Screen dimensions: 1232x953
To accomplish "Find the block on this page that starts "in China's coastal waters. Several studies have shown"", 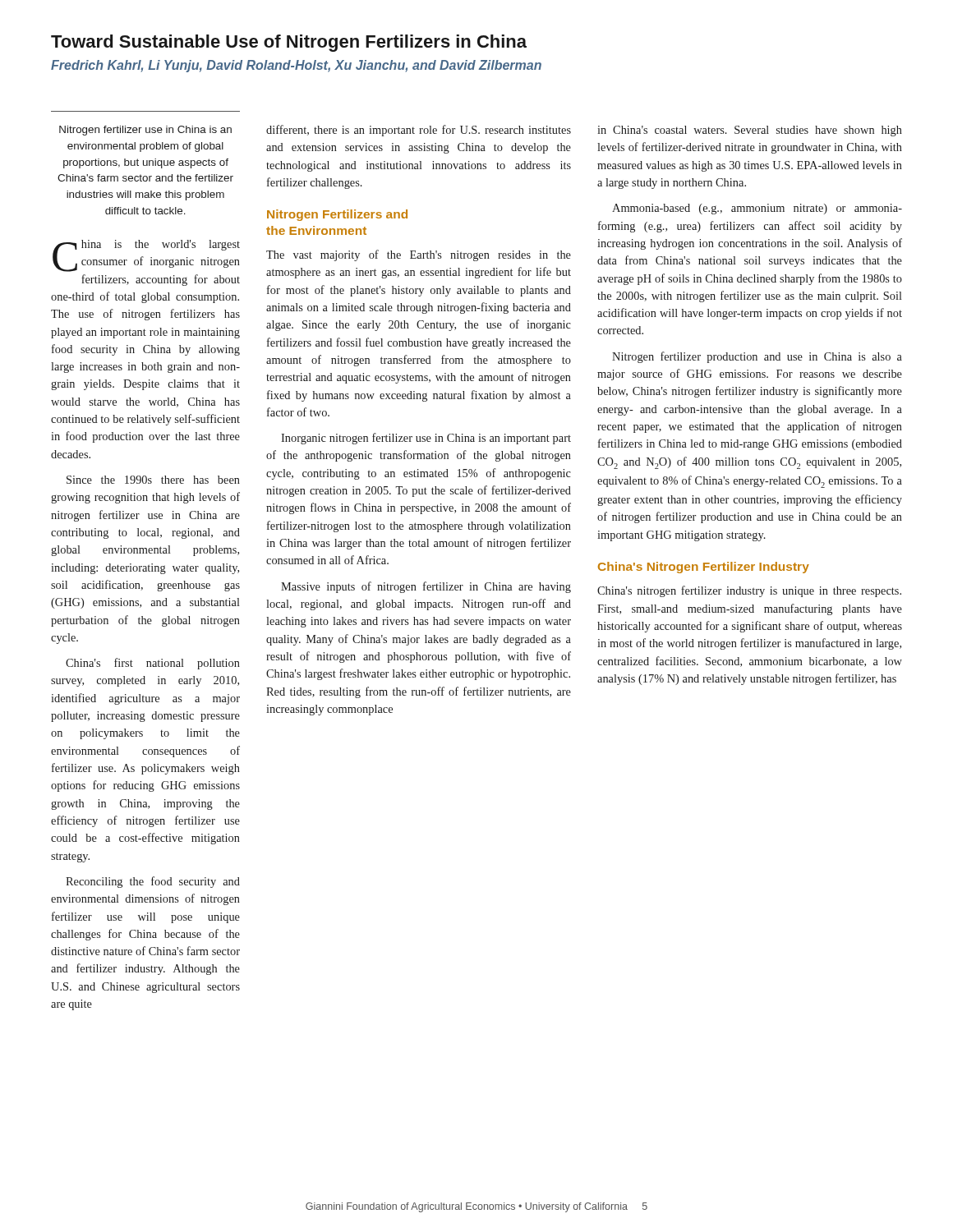I will tap(750, 156).
